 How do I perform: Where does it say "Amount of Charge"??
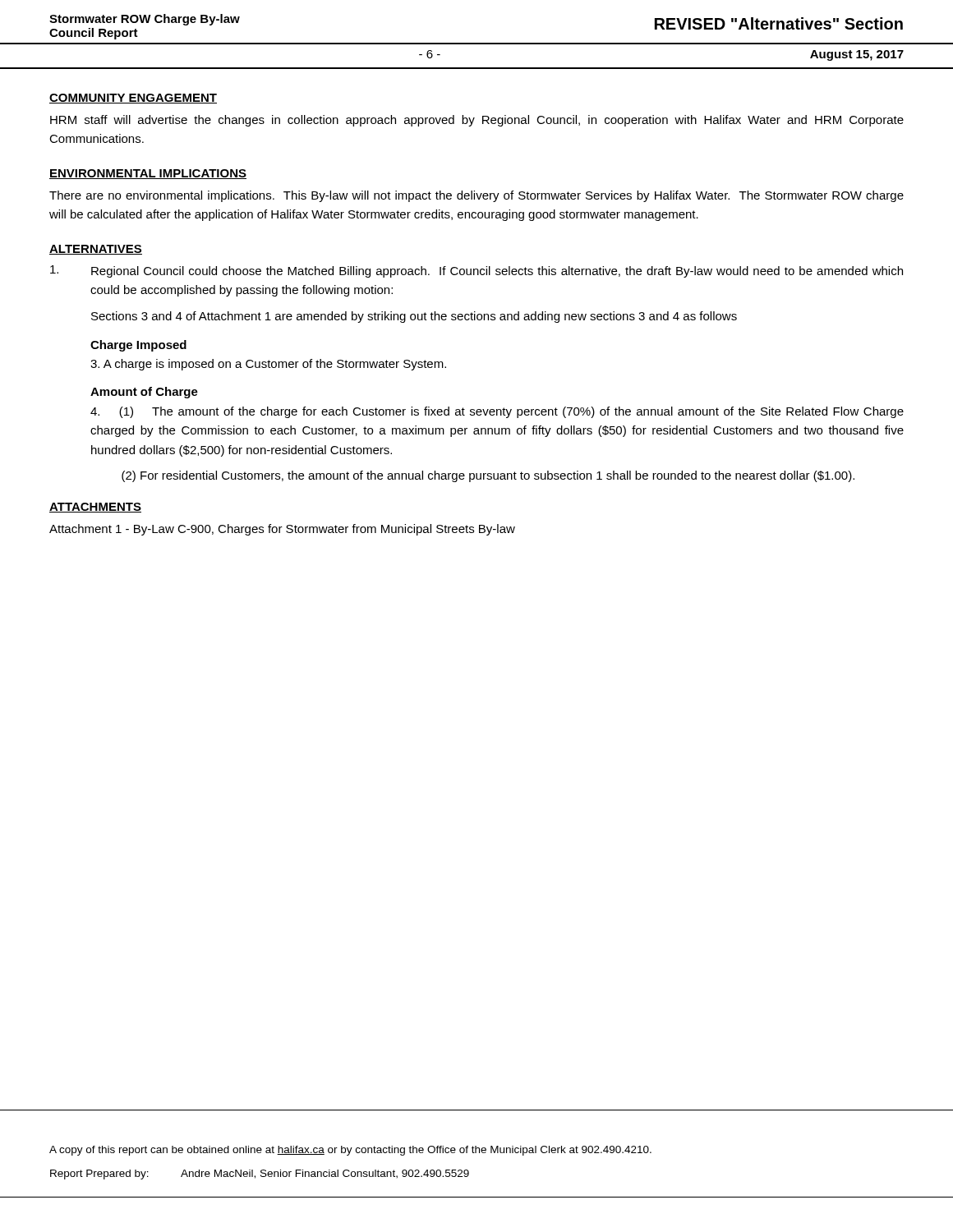click(144, 391)
